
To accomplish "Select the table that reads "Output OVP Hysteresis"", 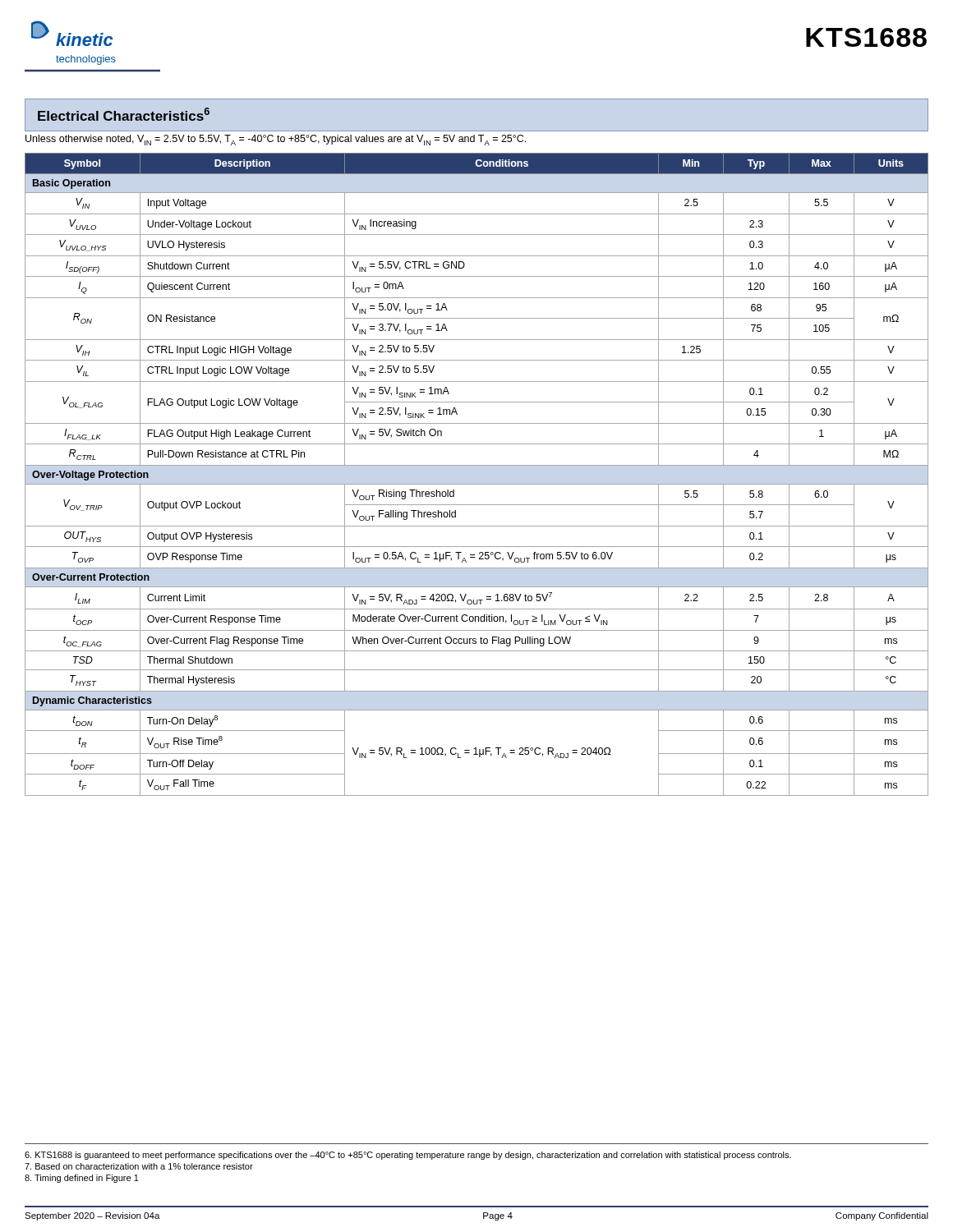I will pyautogui.click(x=476, y=474).
